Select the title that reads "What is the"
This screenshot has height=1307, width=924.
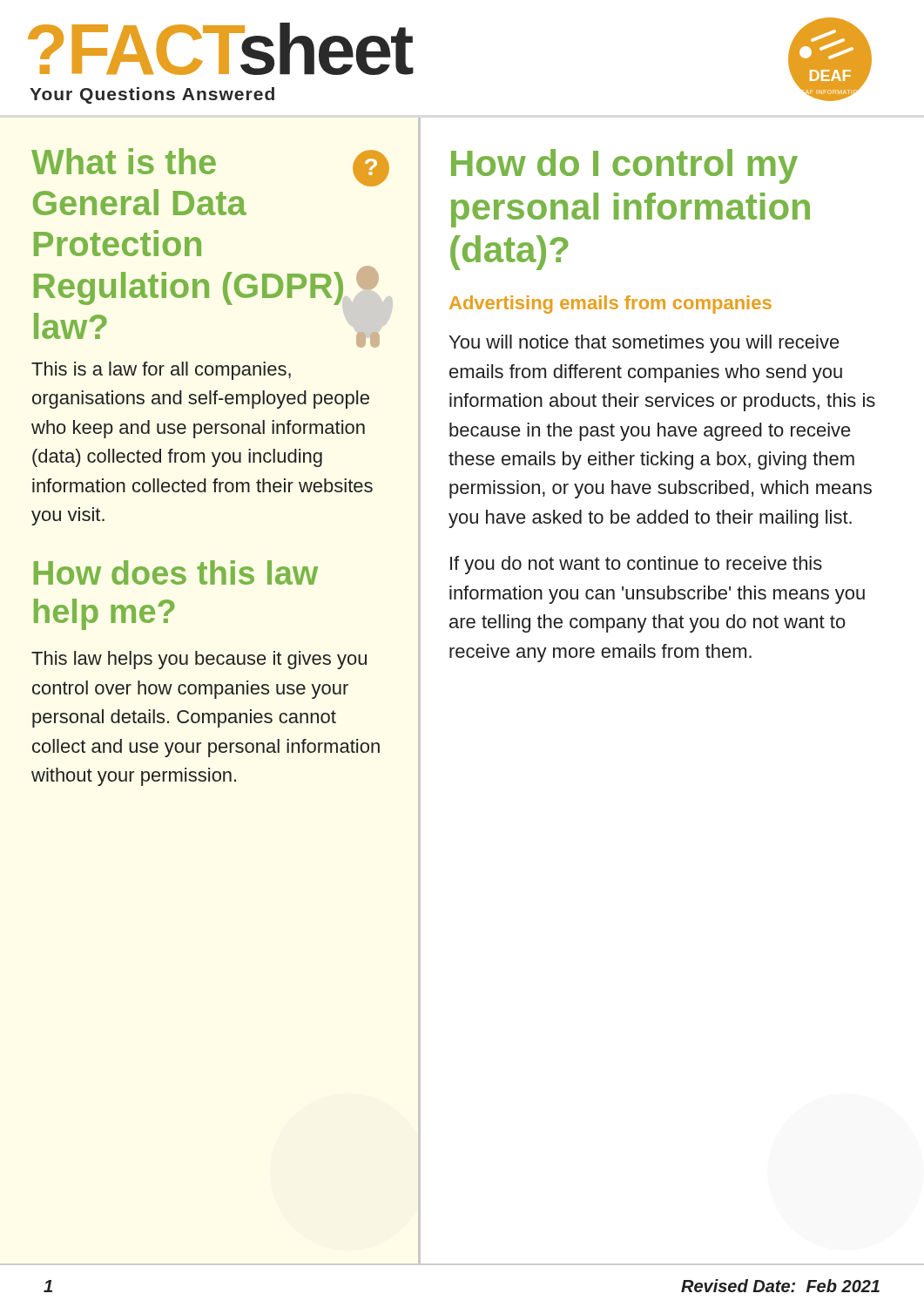click(188, 244)
